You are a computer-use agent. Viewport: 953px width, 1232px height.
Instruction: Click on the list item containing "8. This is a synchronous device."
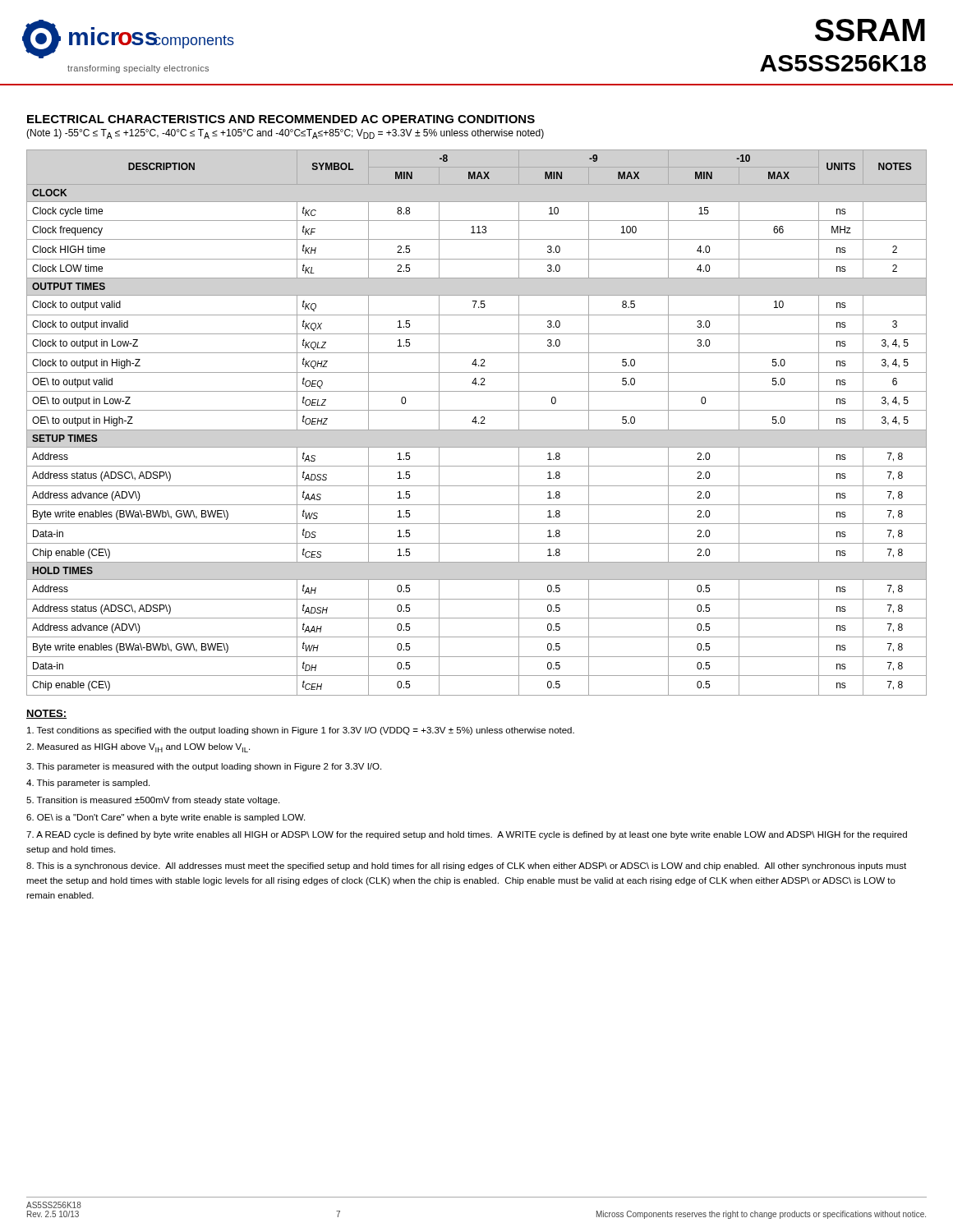click(466, 881)
